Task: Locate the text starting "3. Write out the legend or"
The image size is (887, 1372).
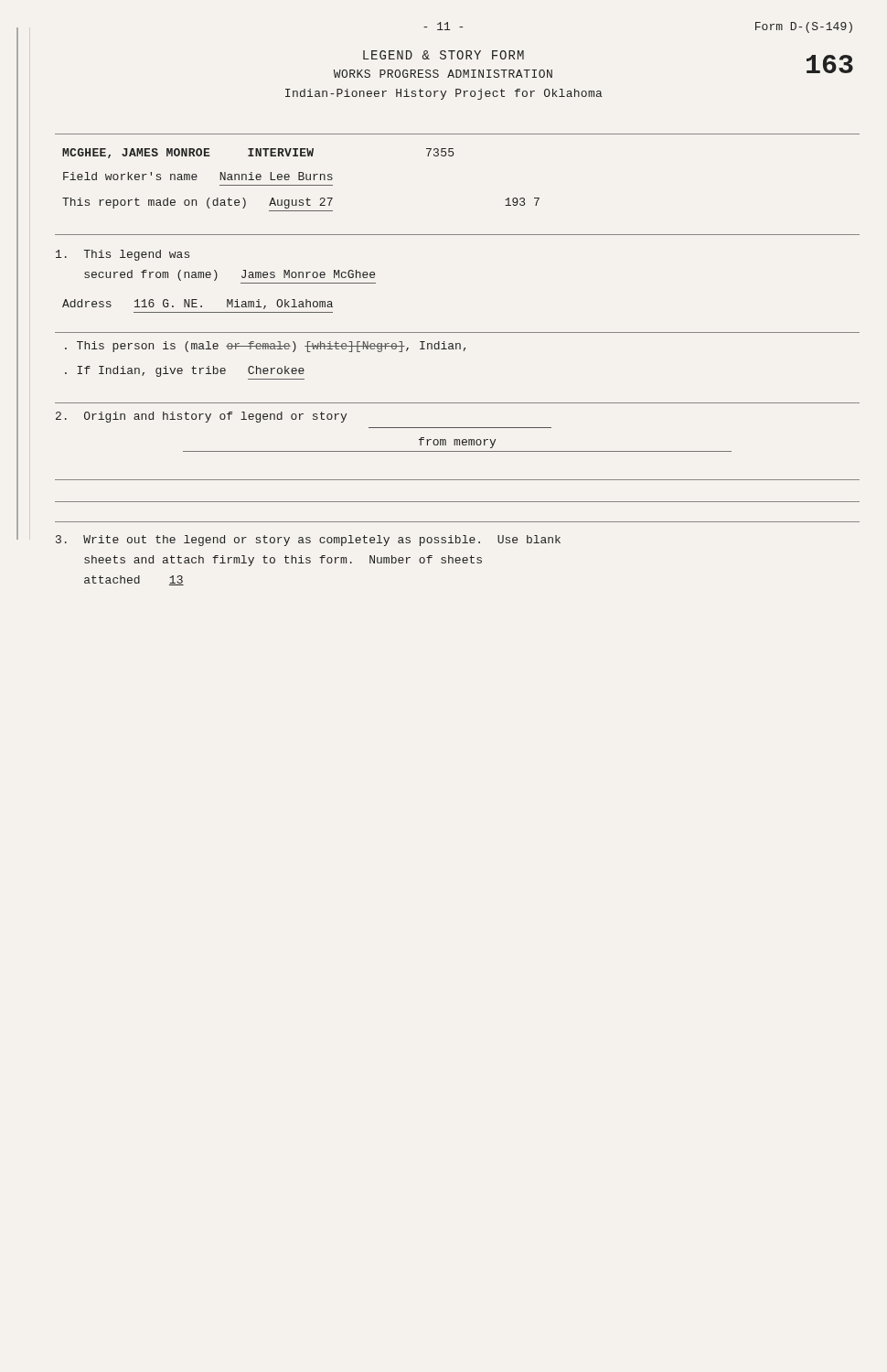Action: tap(308, 560)
